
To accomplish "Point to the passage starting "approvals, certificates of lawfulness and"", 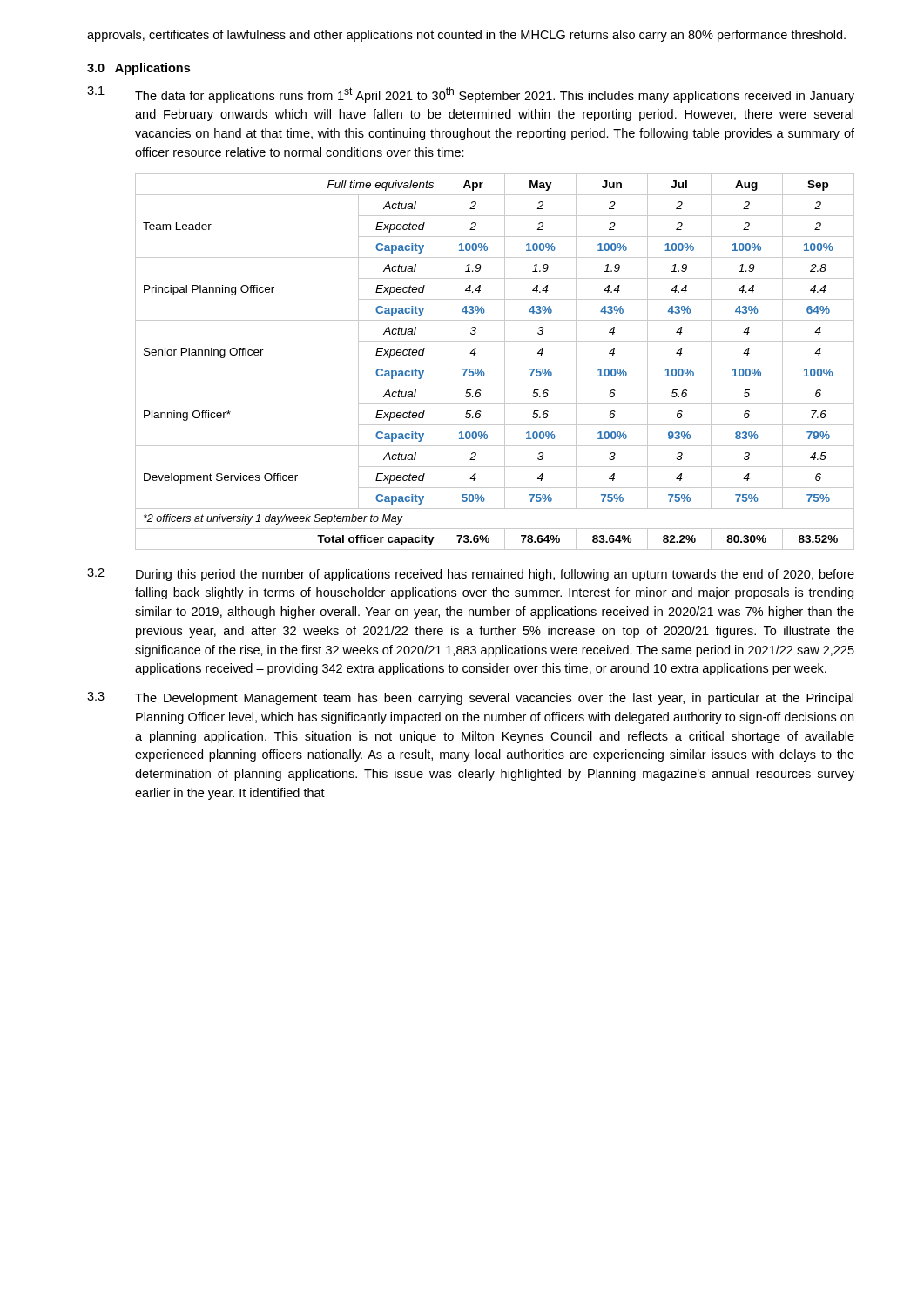I will pyautogui.click(x=467, y=35).
